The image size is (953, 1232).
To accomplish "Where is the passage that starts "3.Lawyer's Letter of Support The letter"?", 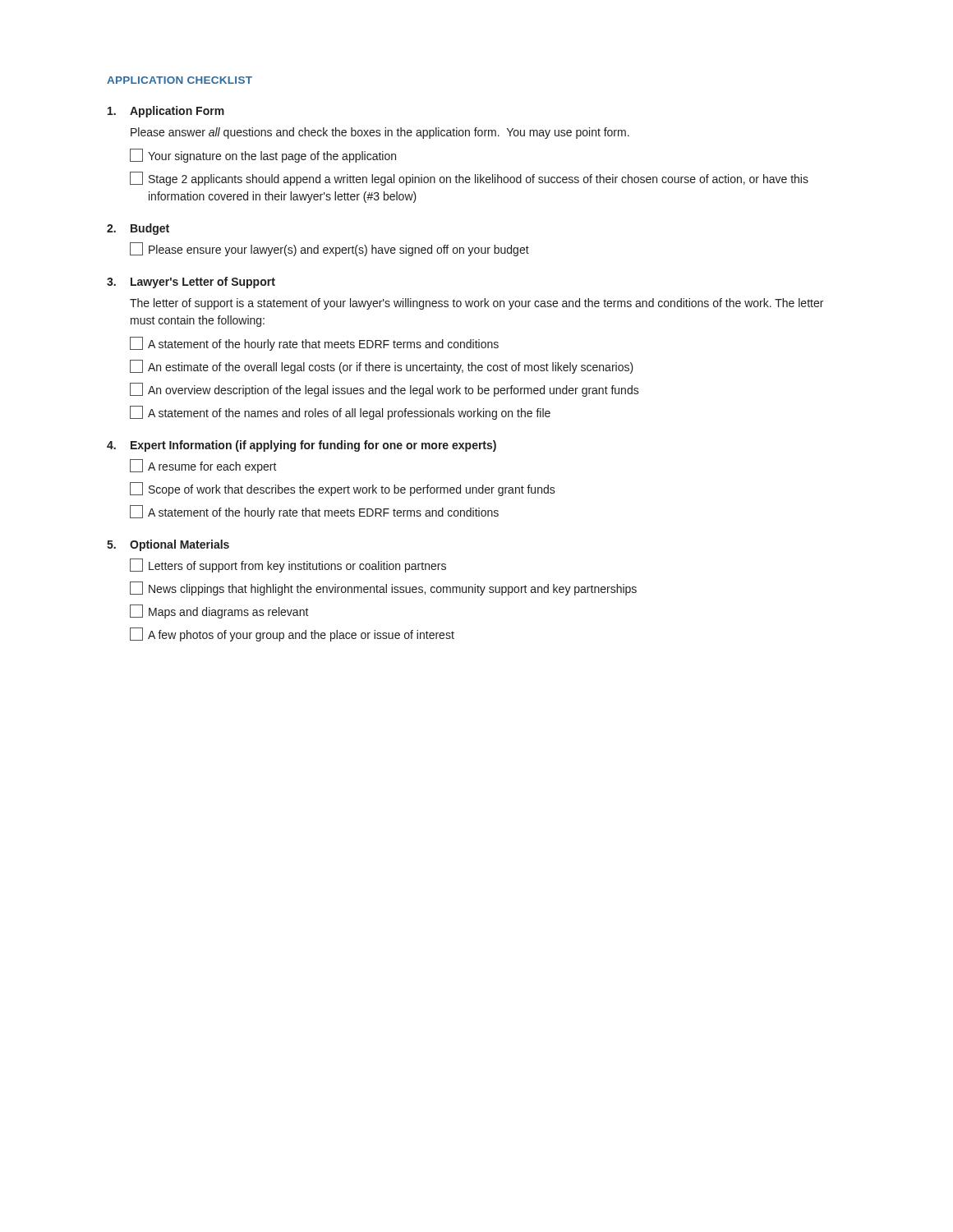I will pos(476,349).
